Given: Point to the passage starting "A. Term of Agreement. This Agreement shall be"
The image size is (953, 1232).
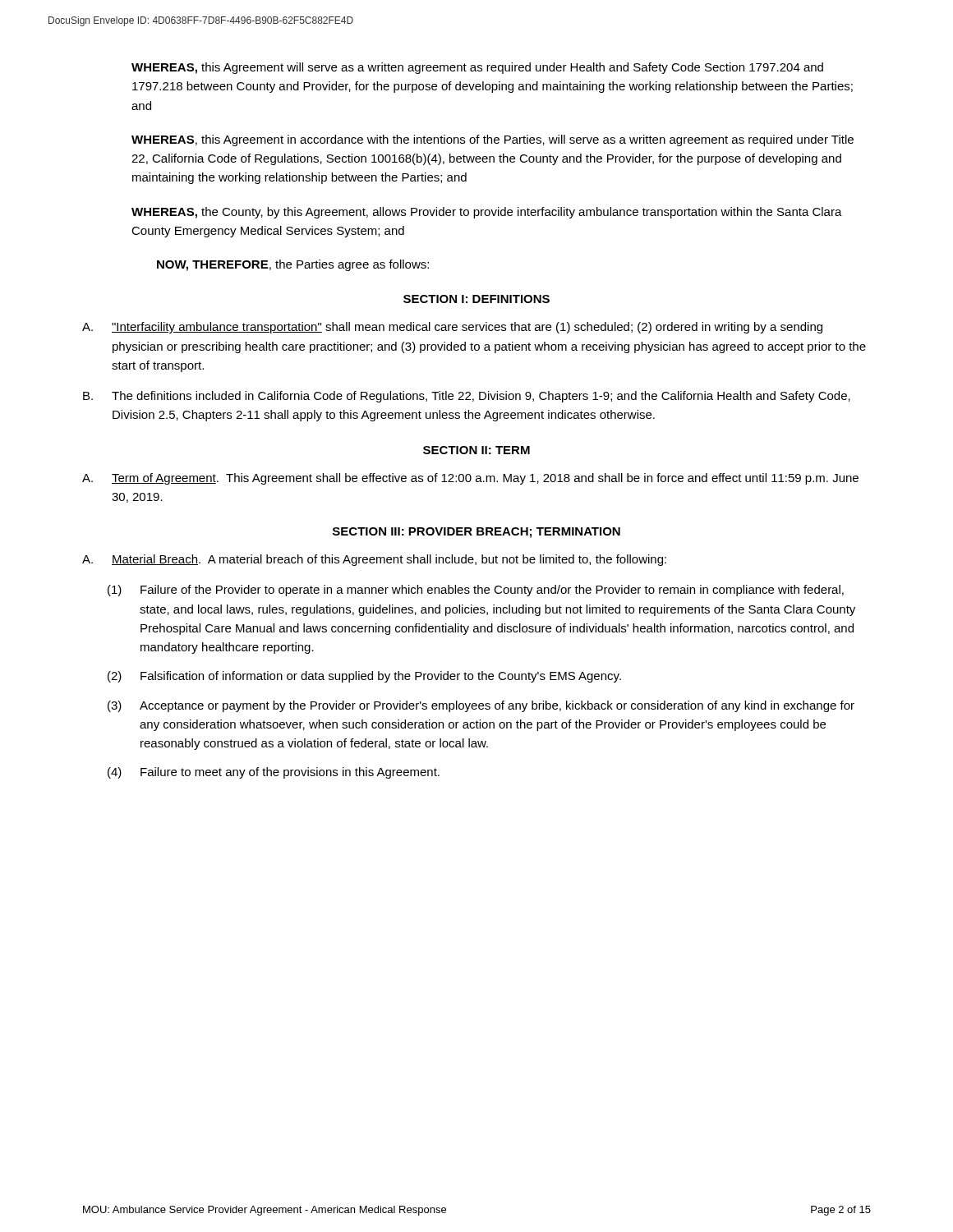Looking at the screenshot, I should [x=476, y=487].
